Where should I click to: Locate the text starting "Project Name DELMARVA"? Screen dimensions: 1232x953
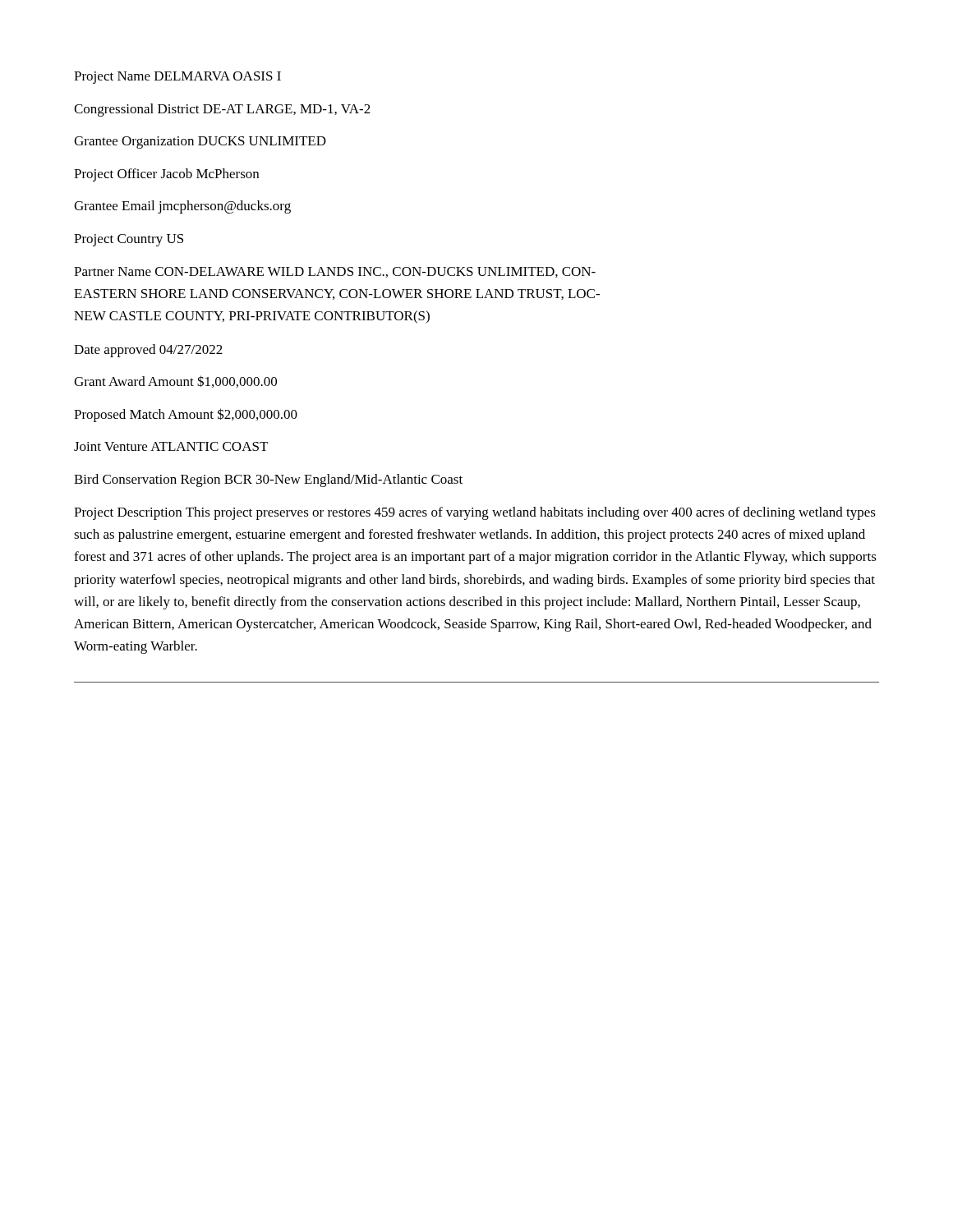tap(178, 76)
